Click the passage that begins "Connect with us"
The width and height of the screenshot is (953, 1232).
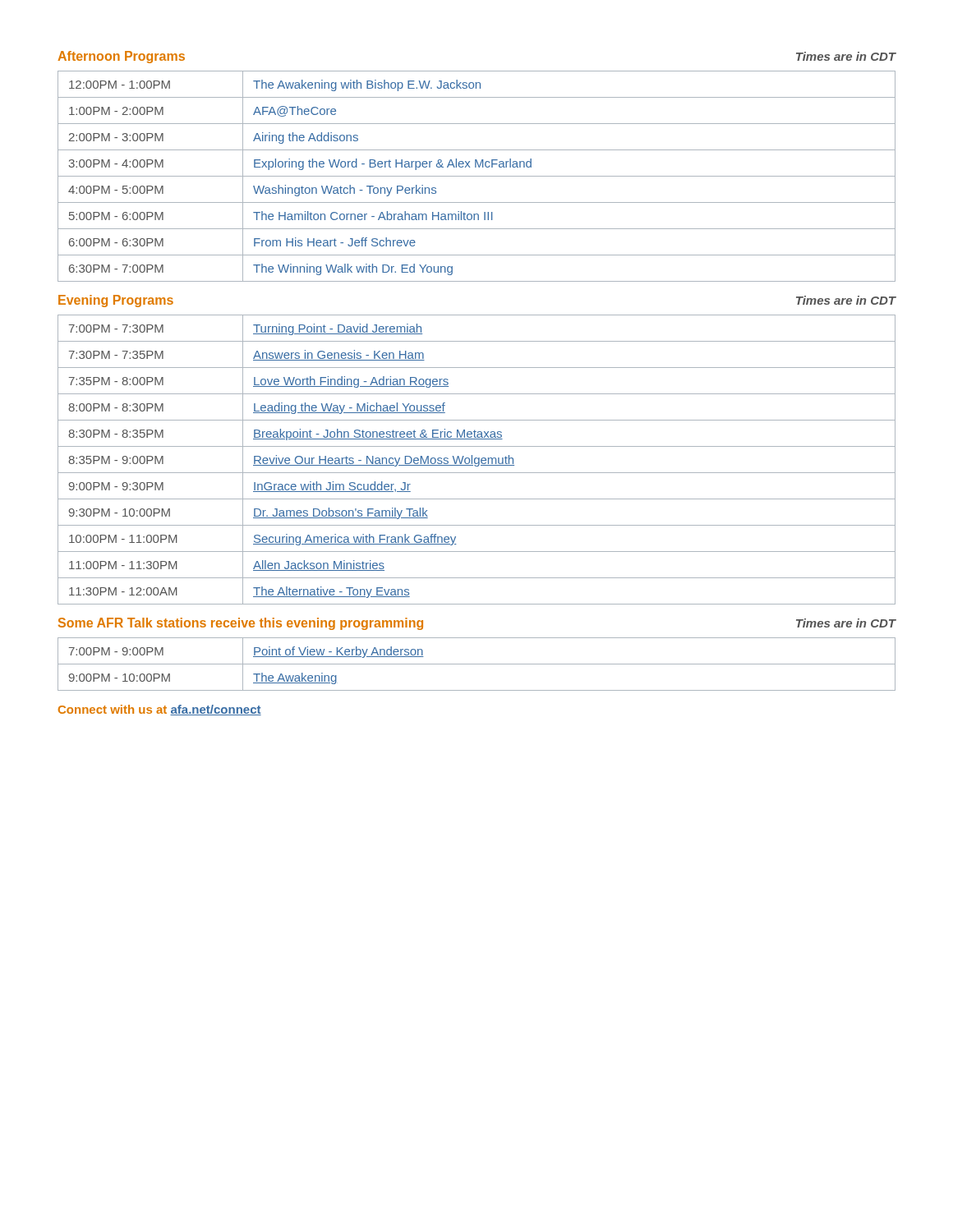(159, 709)
